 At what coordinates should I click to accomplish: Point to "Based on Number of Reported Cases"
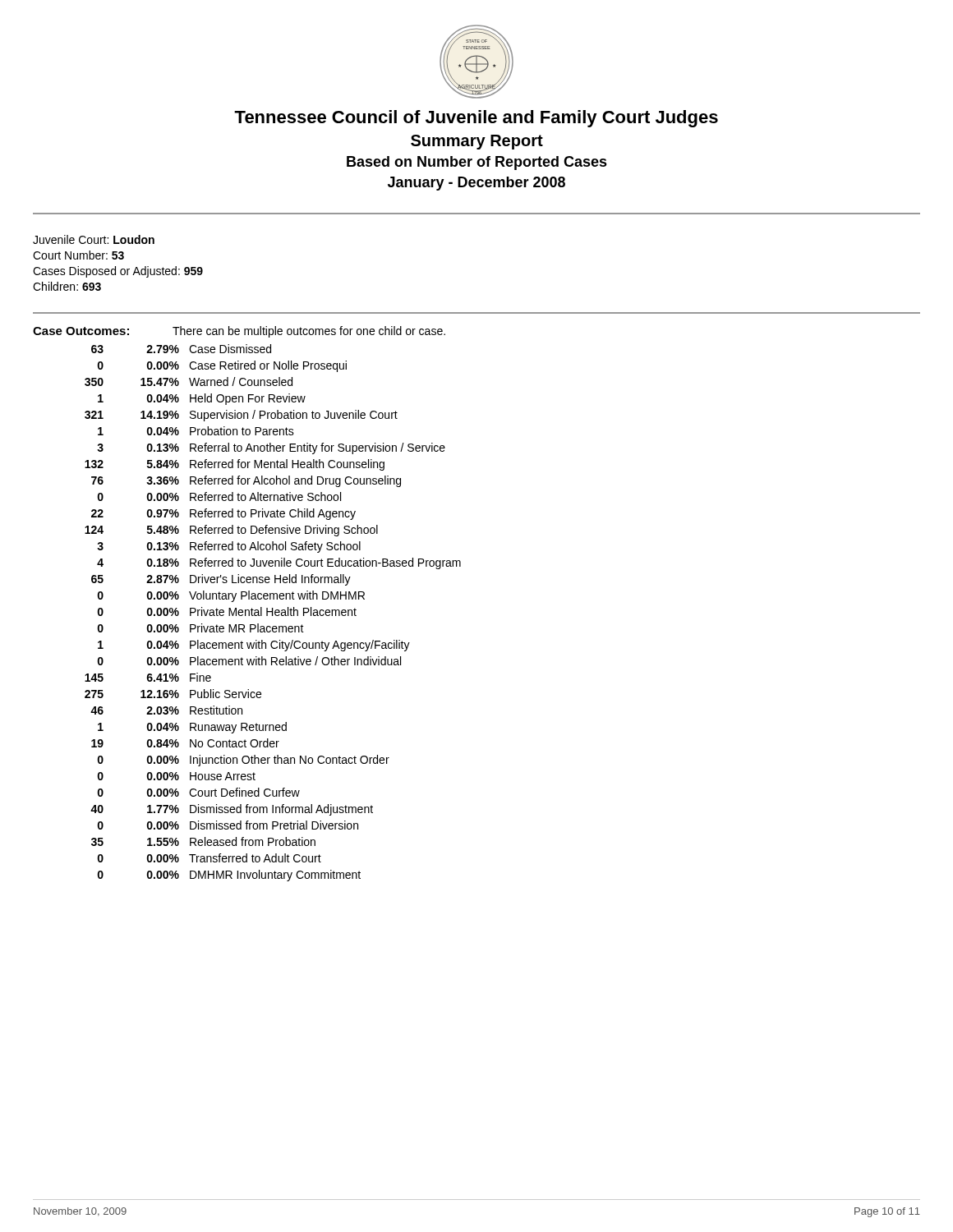(476, 162)
